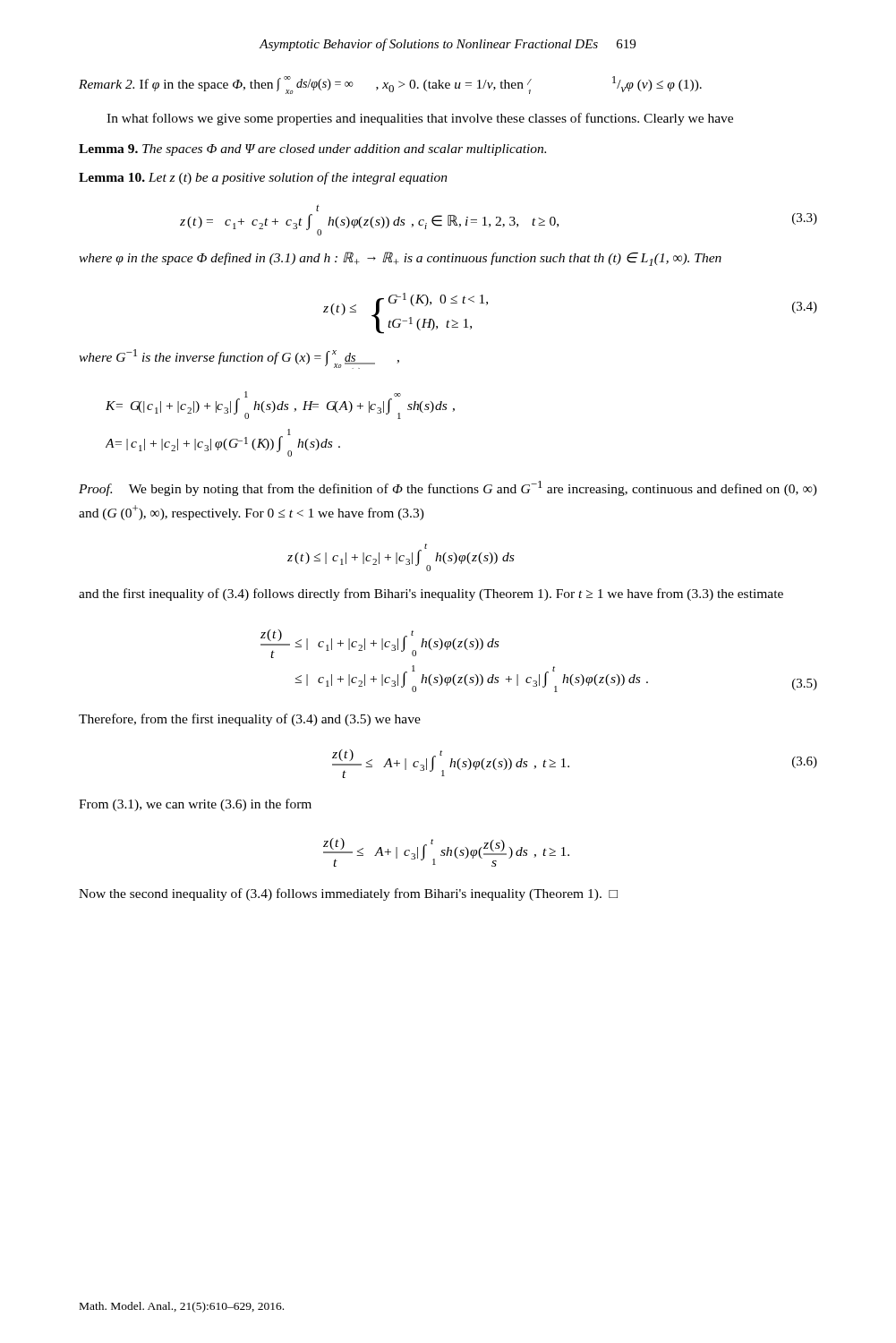Locate the text block that reads "Proof. We begin by"
The width and height of the screenshot is (896, 1343).
pyautogui.click(x=448, y=499)
